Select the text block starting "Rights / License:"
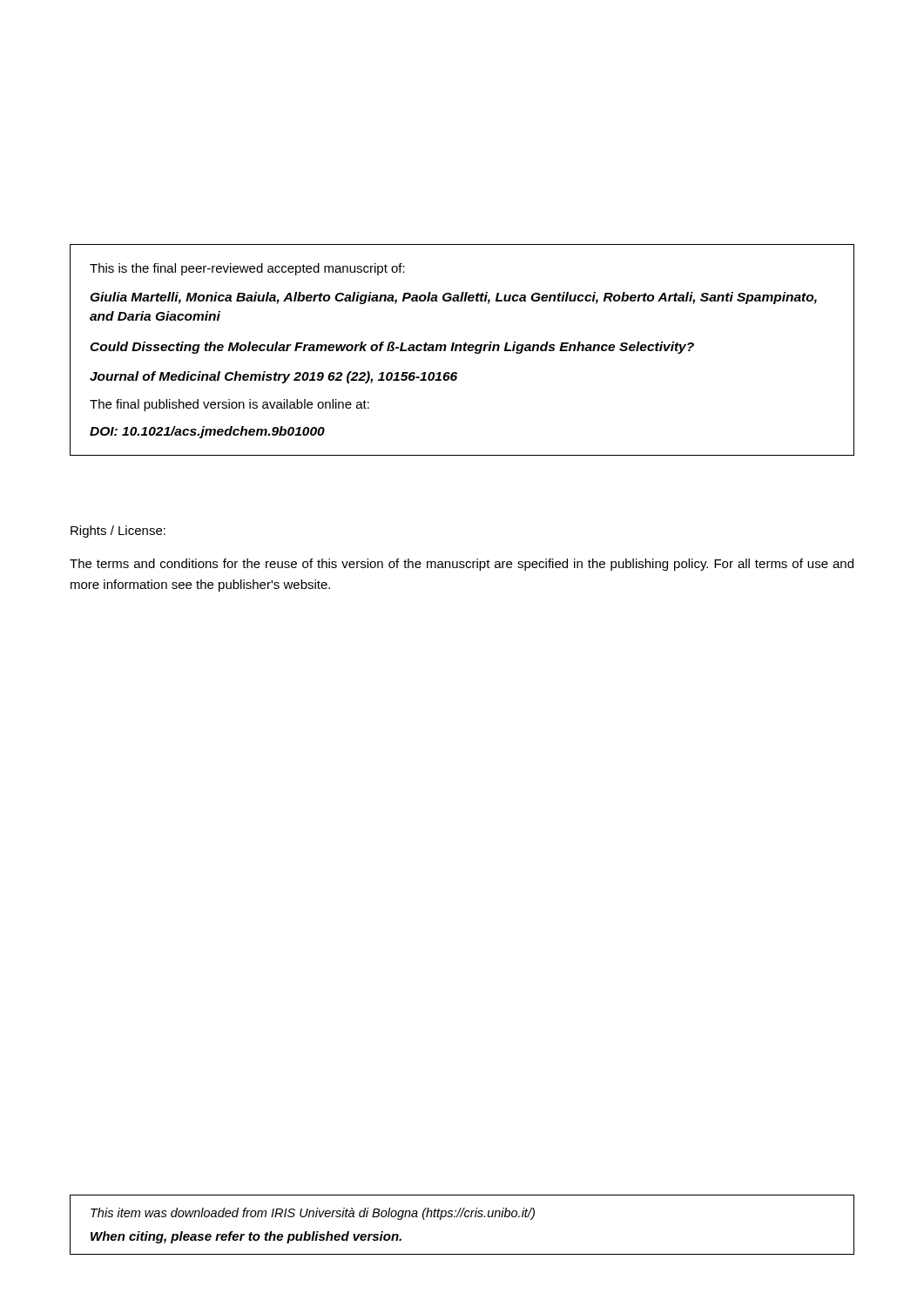Viewport: 924px width, 1307px height. [118, 530]
